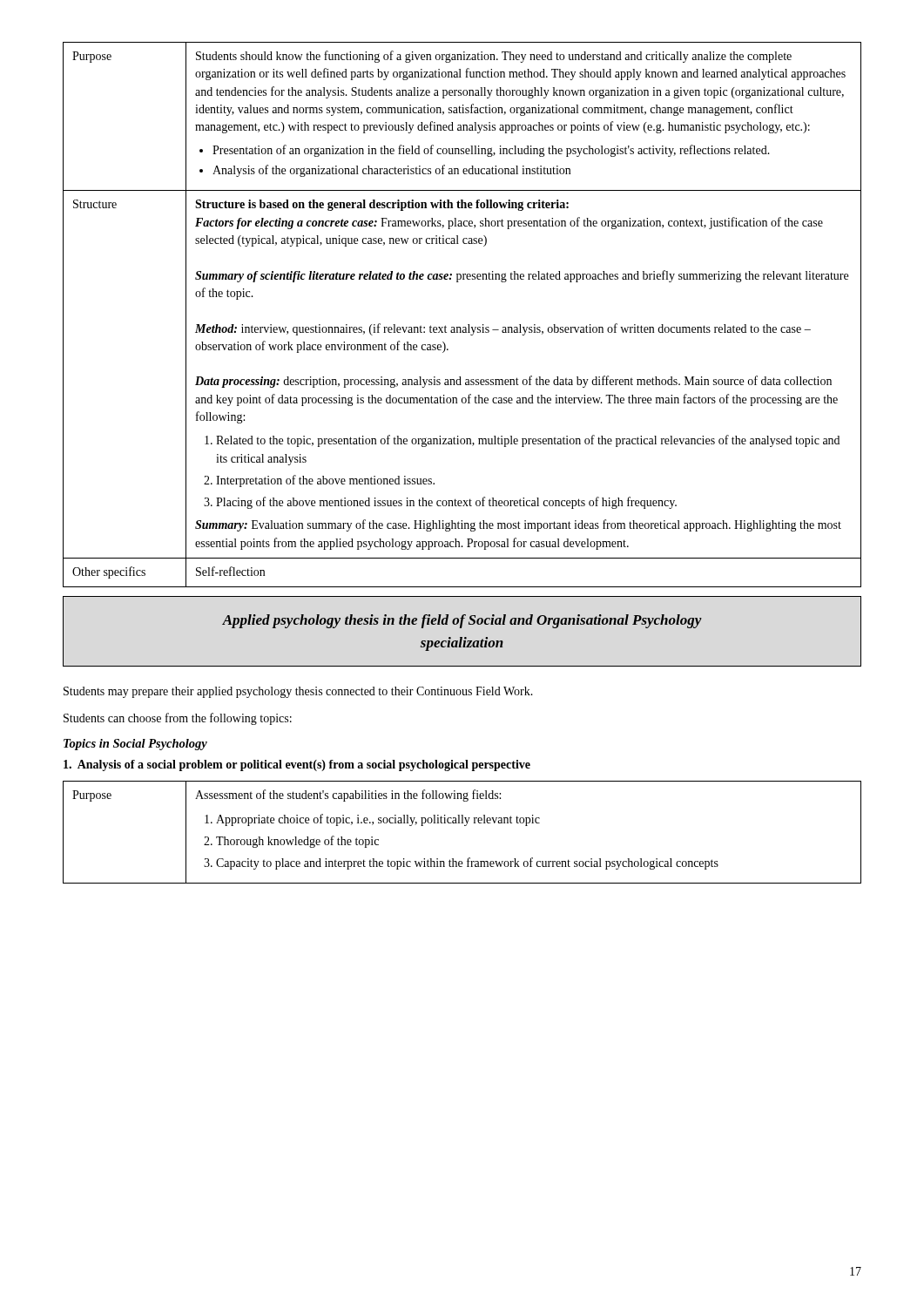Locate the block starting "Students can choose from the"

(x=178, y=719)
